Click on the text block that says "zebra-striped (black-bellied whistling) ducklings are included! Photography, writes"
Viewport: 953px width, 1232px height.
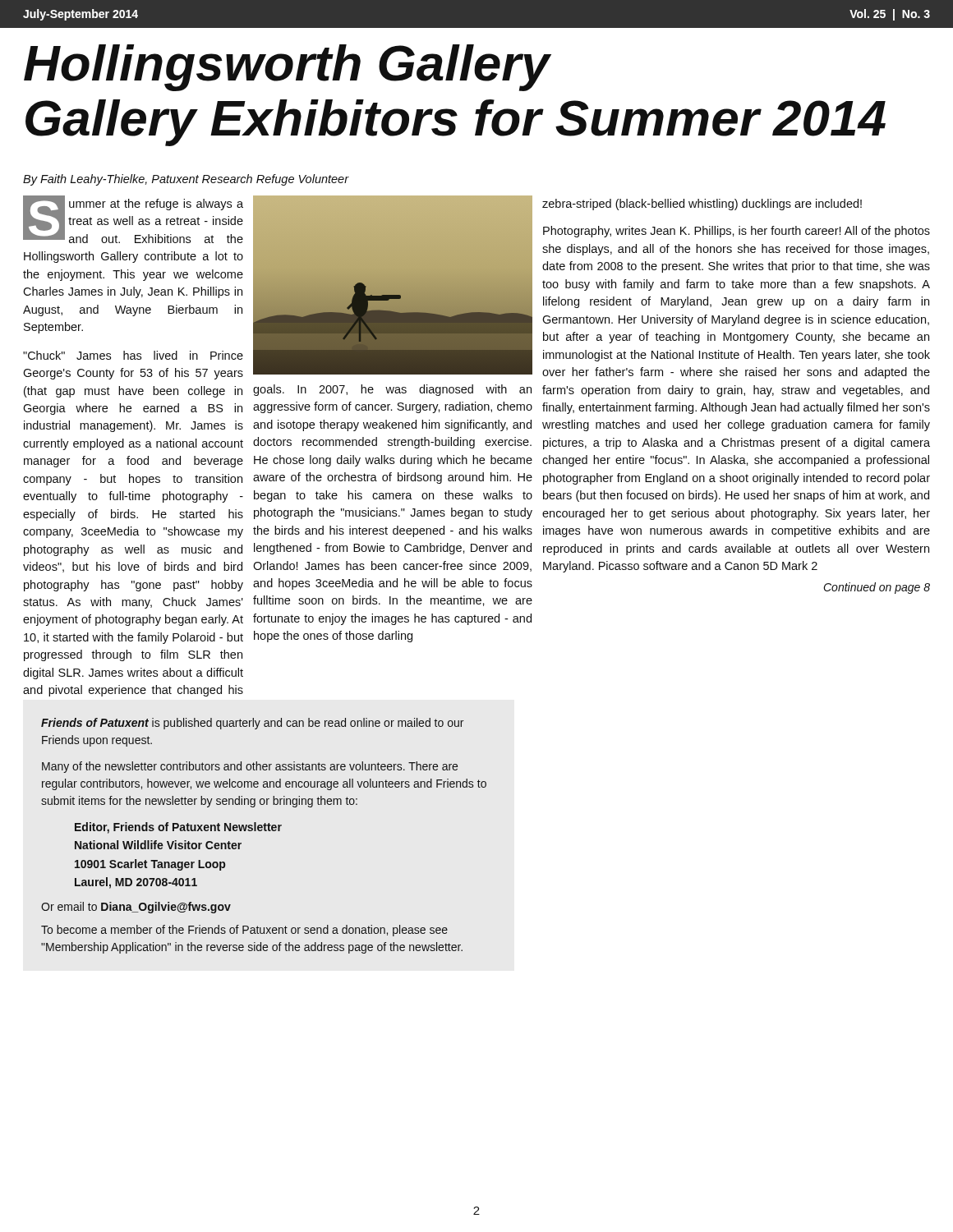click(736, 394)
